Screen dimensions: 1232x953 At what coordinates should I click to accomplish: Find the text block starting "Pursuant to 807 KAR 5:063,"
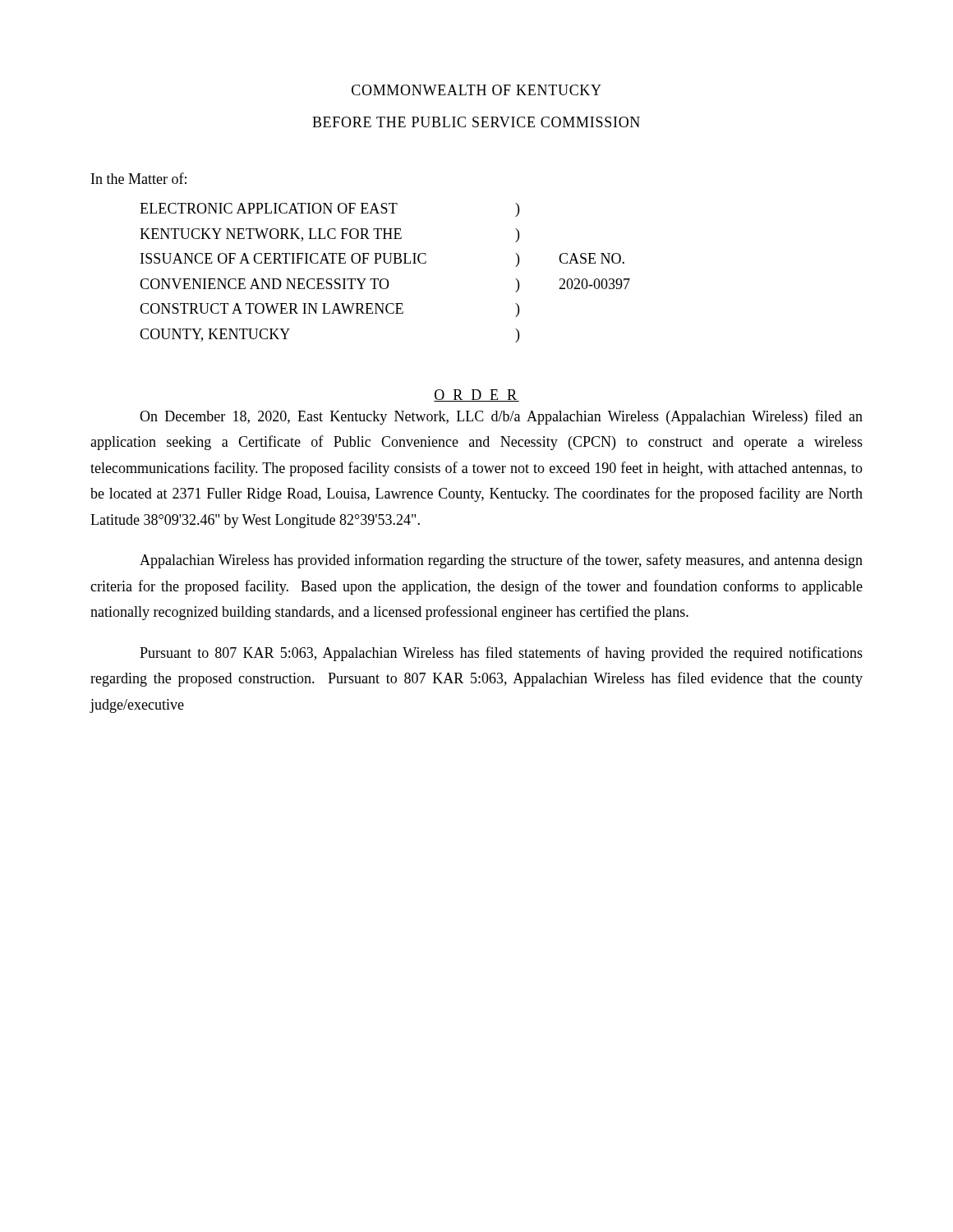[476, 678]
